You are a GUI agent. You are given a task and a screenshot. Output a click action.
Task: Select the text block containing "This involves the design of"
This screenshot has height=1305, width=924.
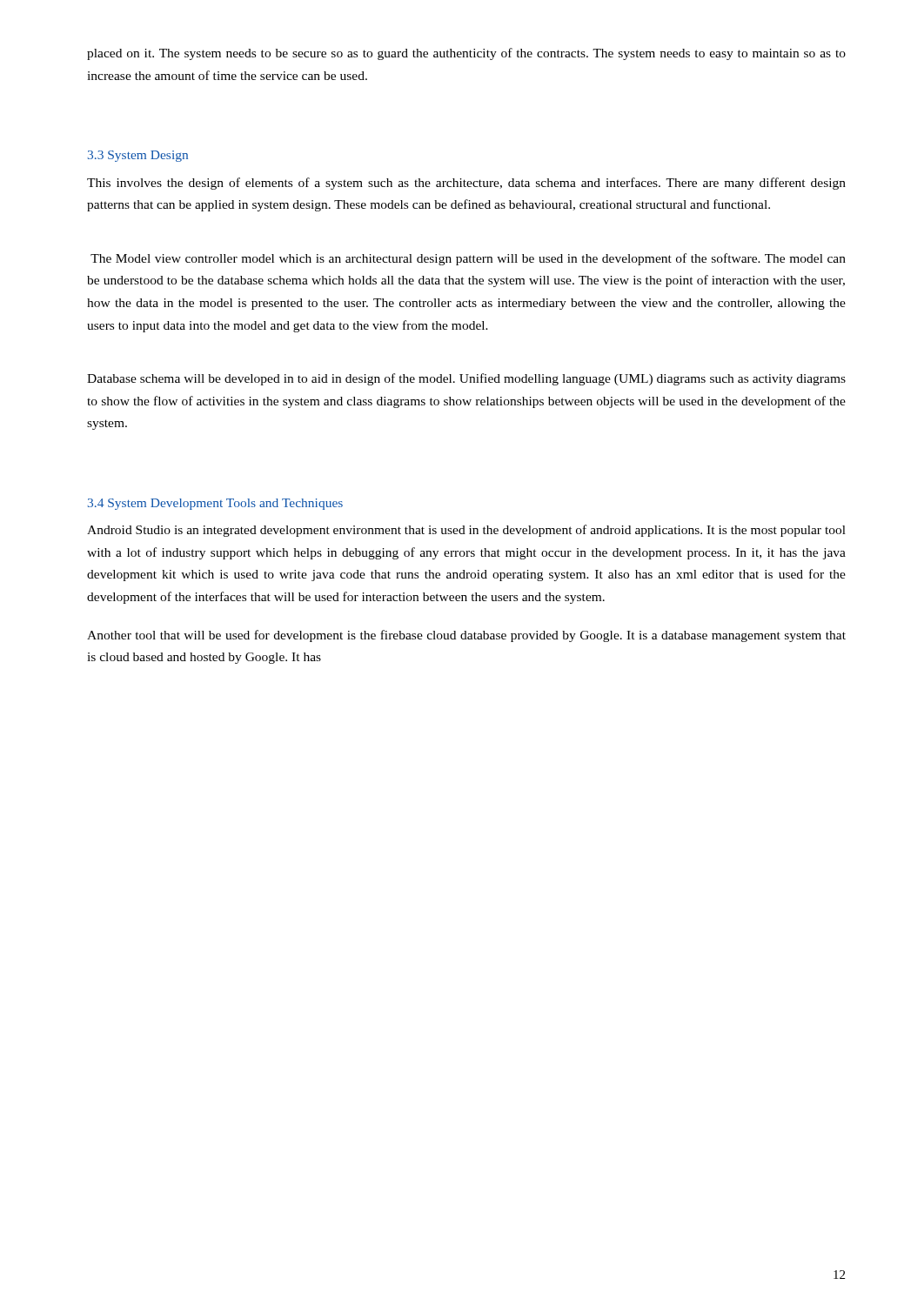[466, 193]
